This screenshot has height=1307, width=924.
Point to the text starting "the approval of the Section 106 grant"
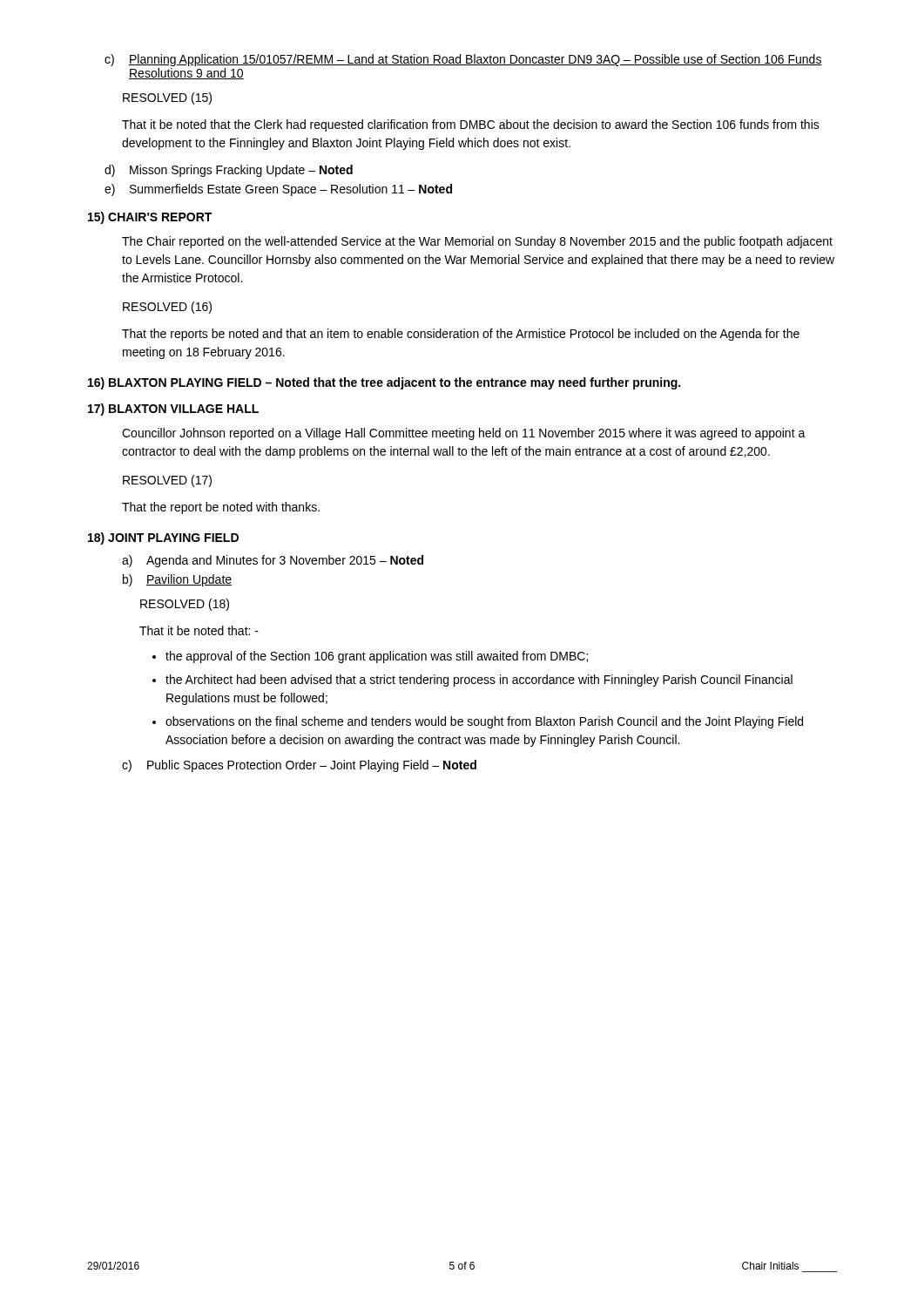coord(377,656)
